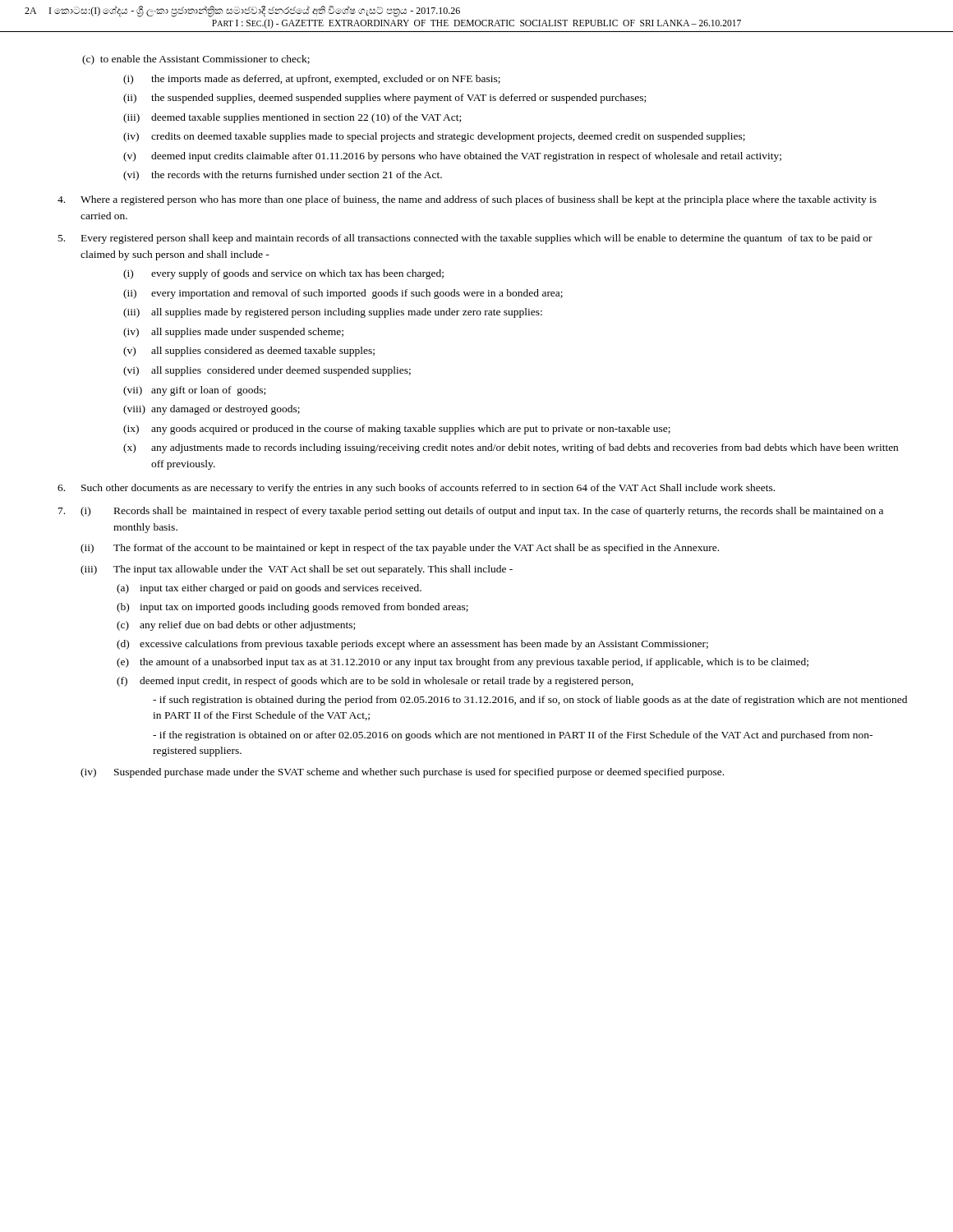This screenshot has width=953, height=1232.
Task: Click on the list item that says "(iv) all supplies made under suspended scheme;"
Action: pos(234,332)
